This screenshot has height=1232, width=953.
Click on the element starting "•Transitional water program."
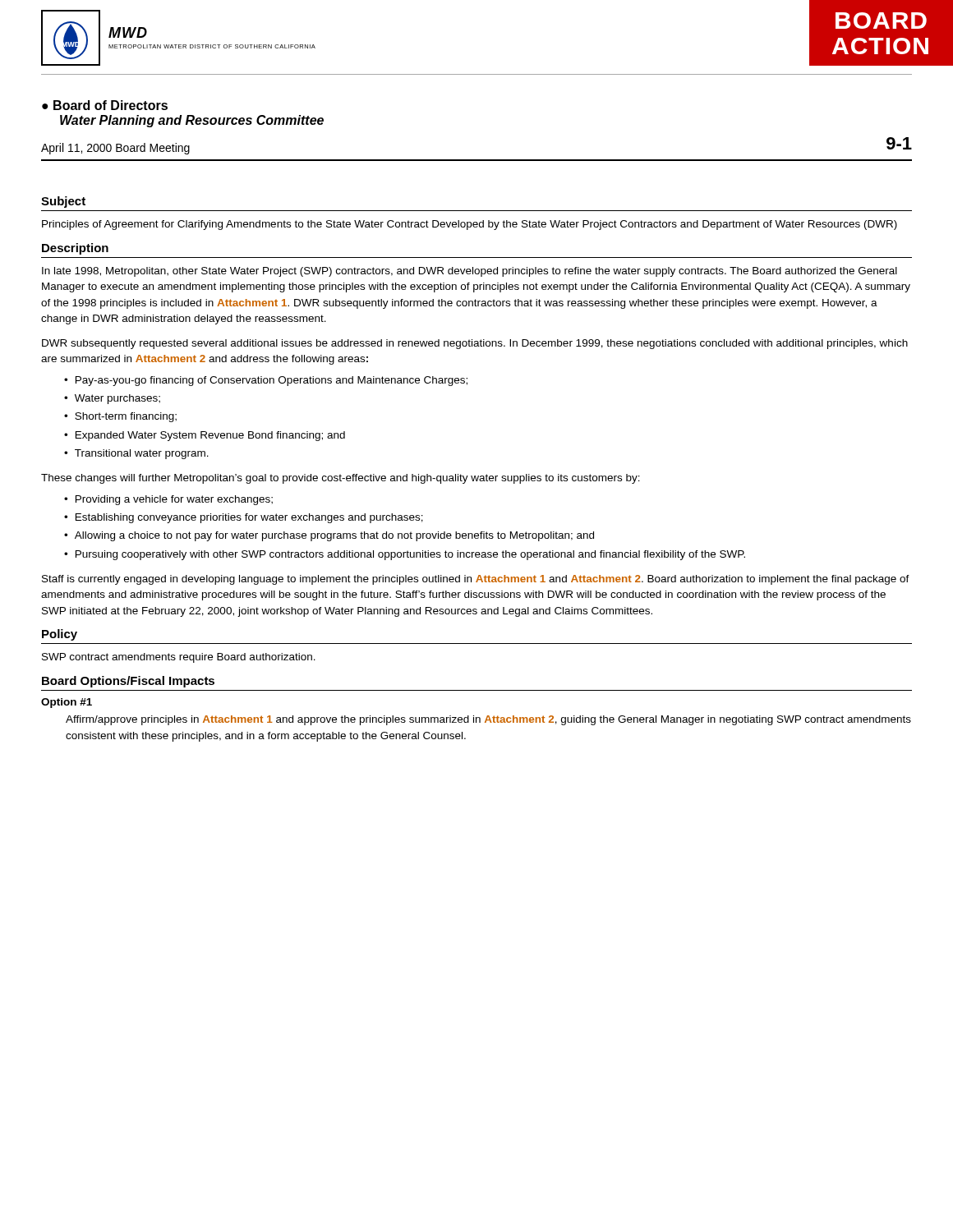(x=137, y=453)
